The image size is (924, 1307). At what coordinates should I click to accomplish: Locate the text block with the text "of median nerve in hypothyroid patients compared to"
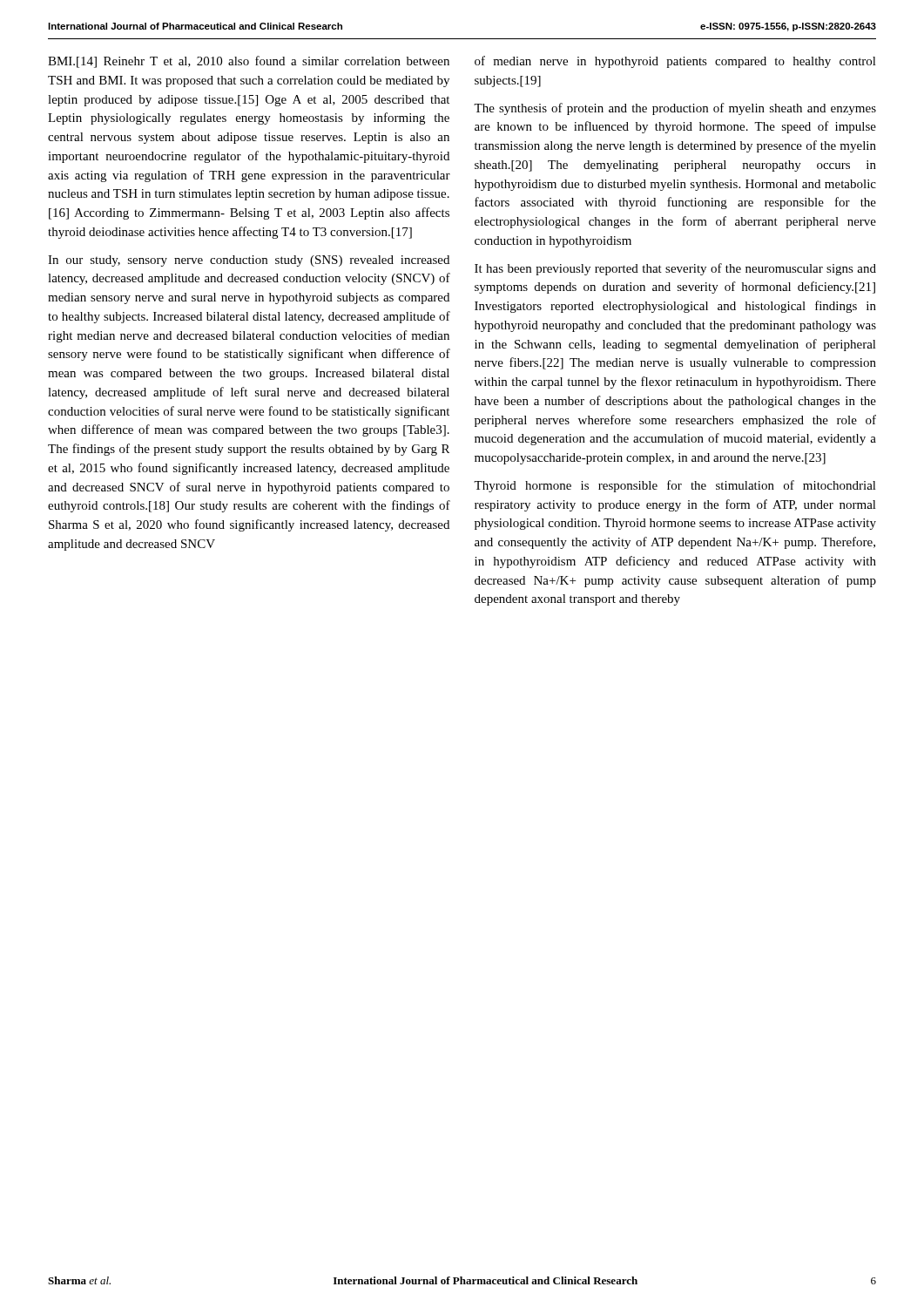click(x=675, y=71)
